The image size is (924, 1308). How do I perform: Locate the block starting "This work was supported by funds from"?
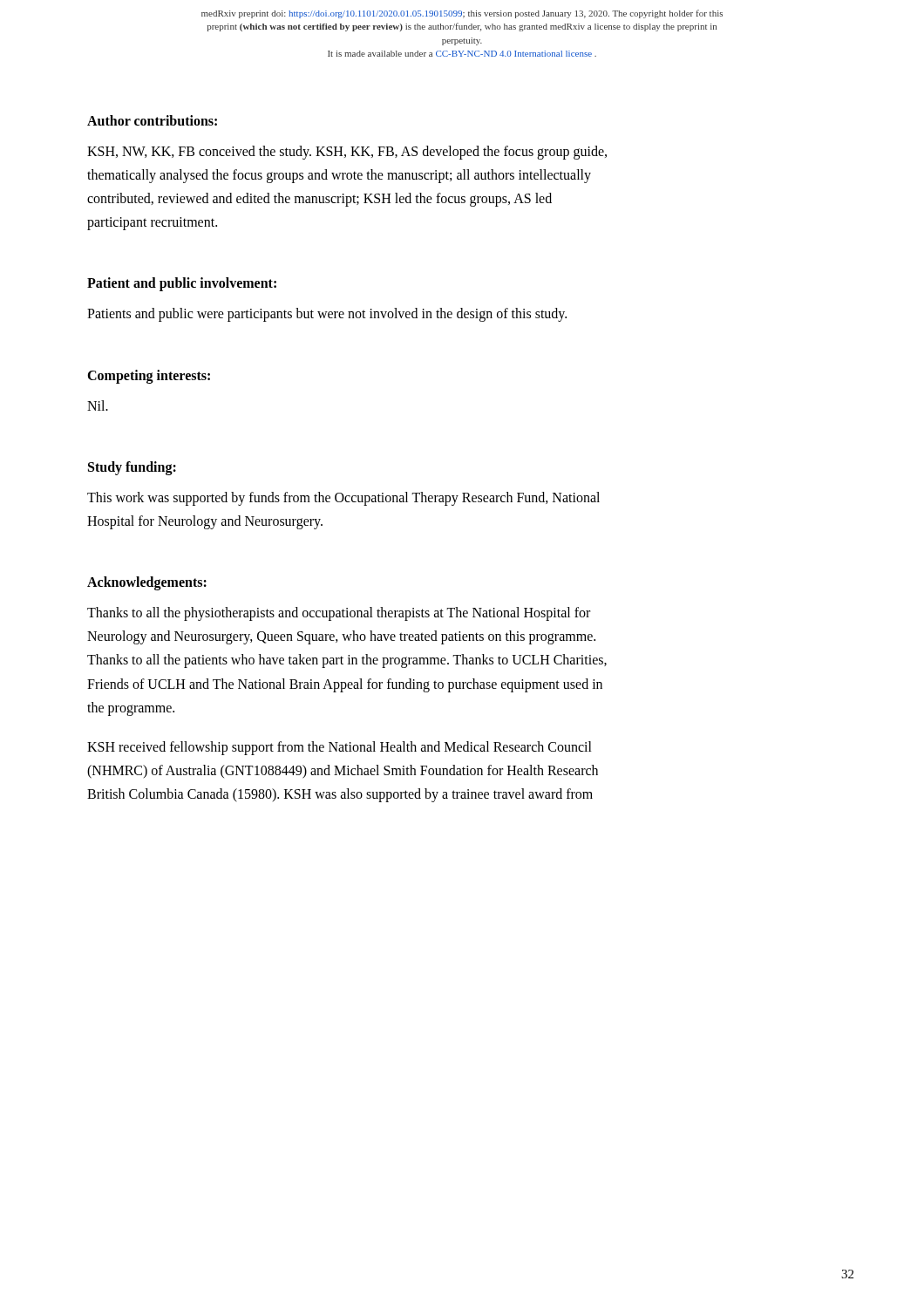pos(344,509)
